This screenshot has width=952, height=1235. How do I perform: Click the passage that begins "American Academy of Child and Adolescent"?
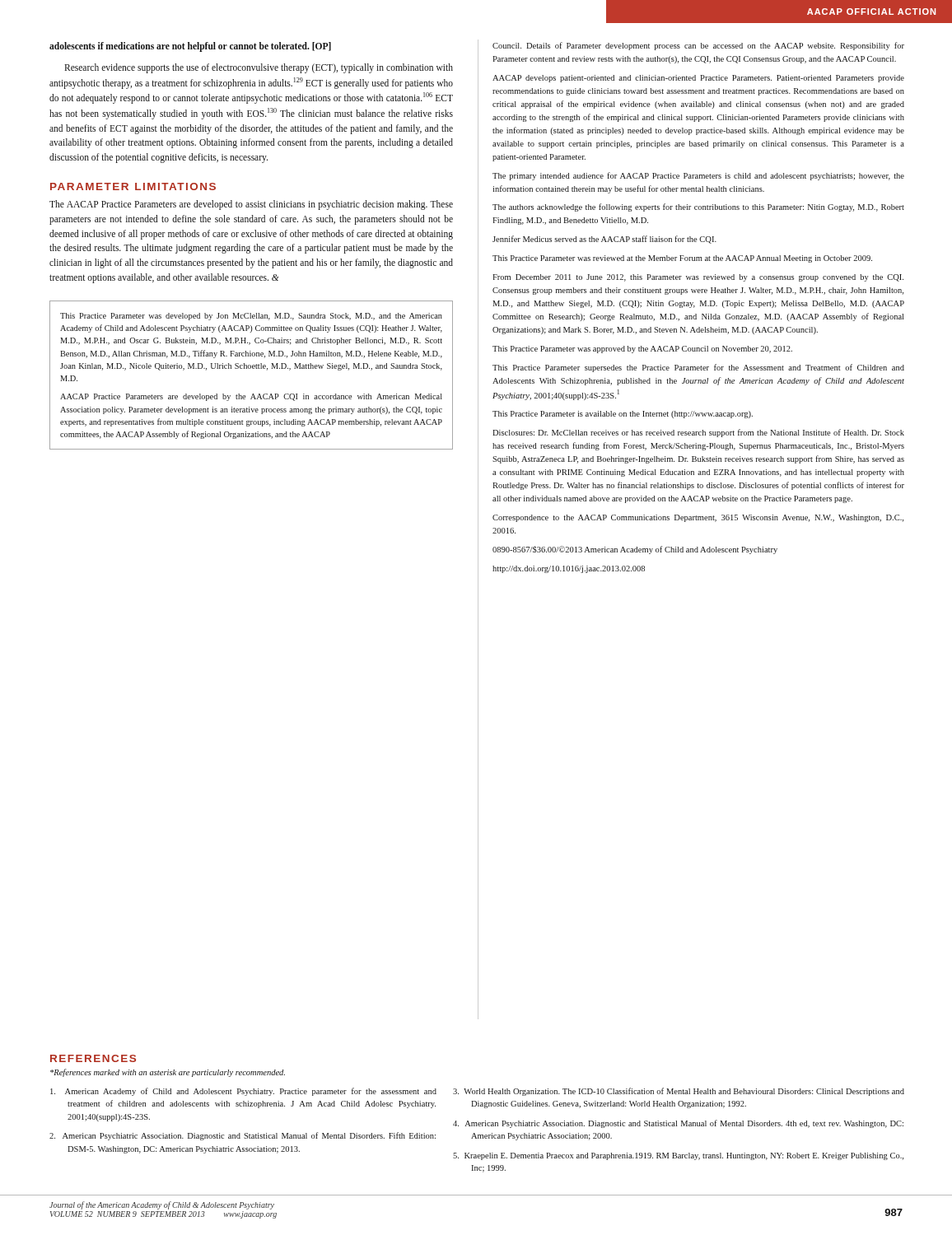243,1104
